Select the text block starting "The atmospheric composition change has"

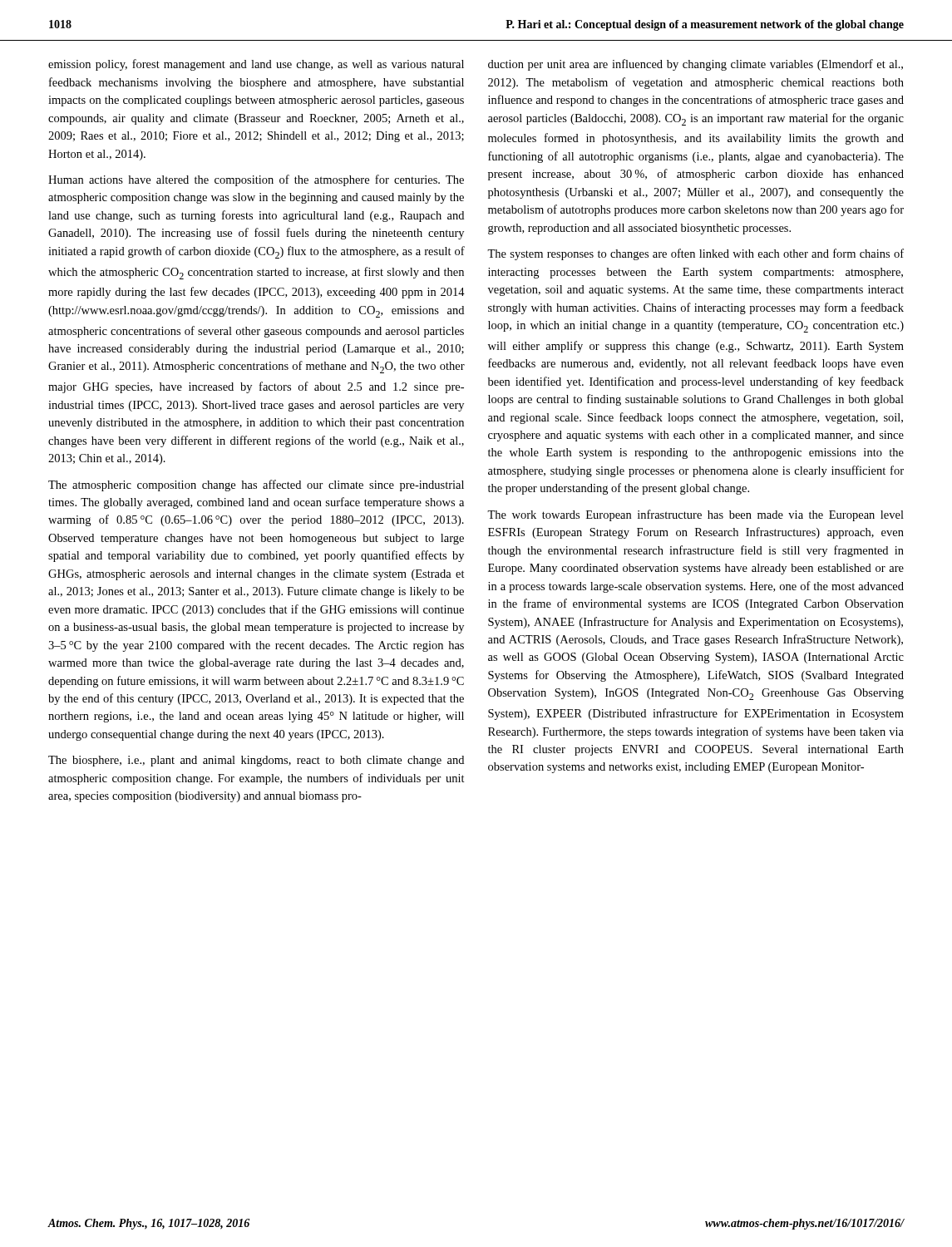coord(256,610)
